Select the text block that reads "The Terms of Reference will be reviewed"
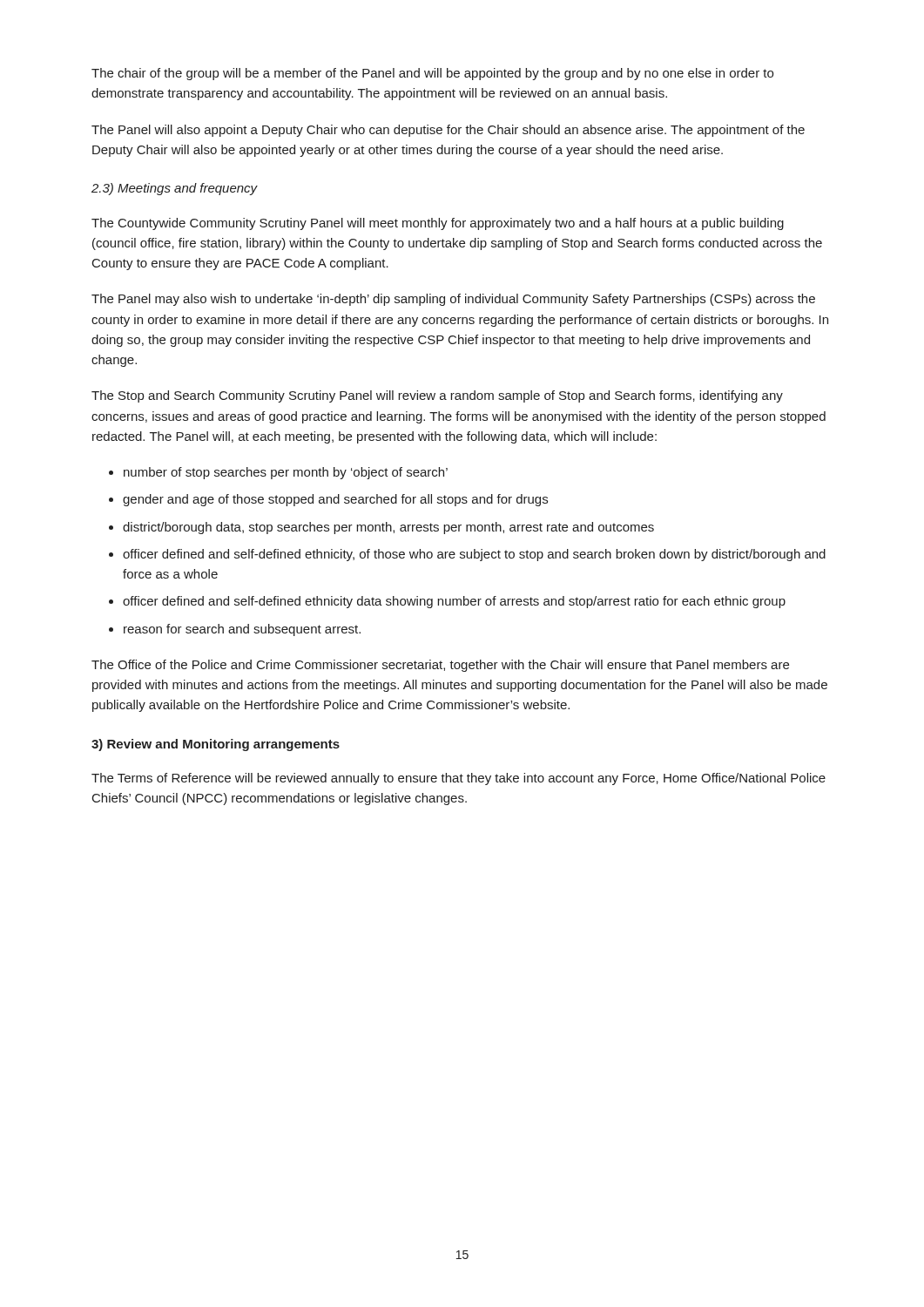Screen dimensions: 1307x924 (459, 788)
